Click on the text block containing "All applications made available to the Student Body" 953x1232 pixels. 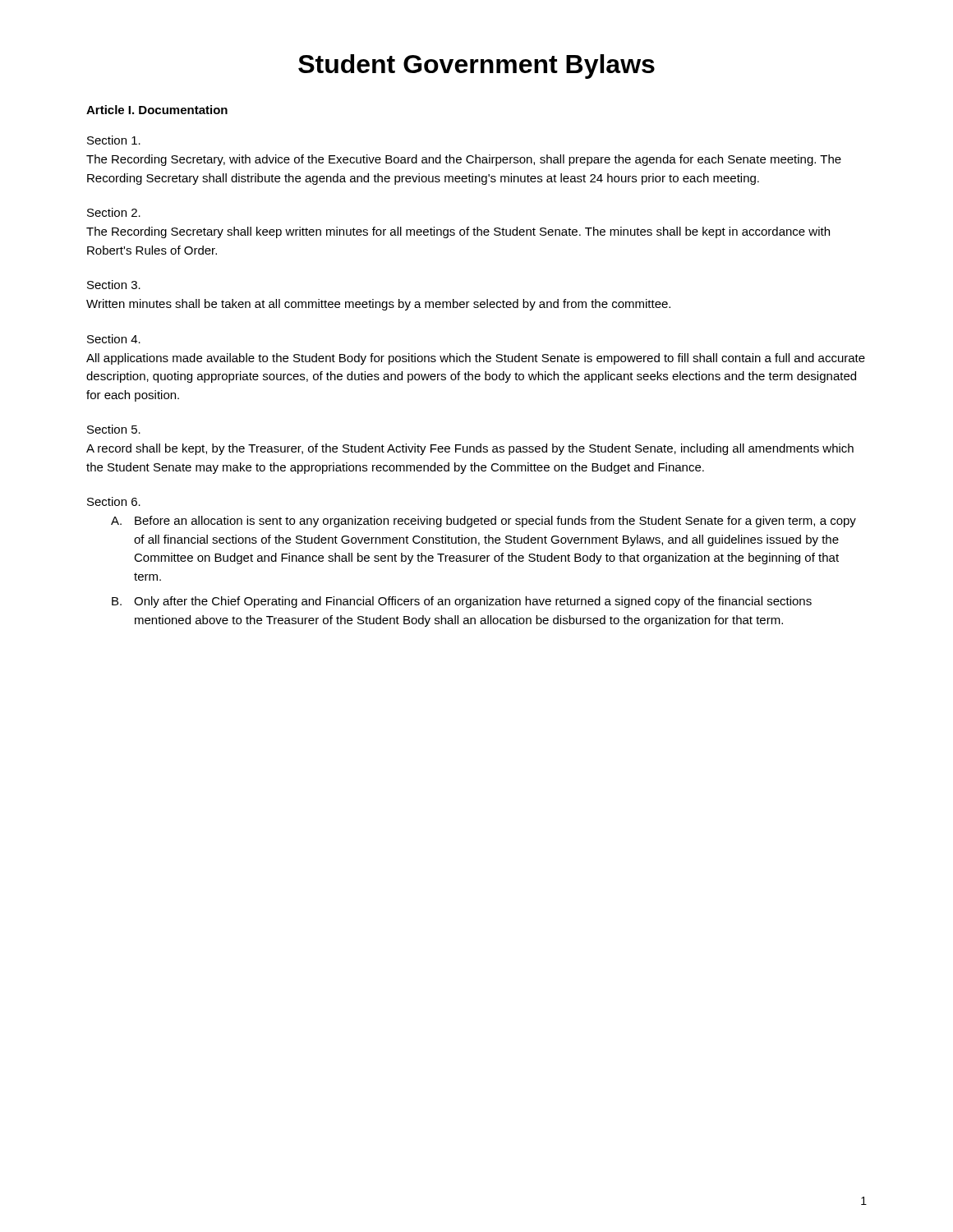476,376
